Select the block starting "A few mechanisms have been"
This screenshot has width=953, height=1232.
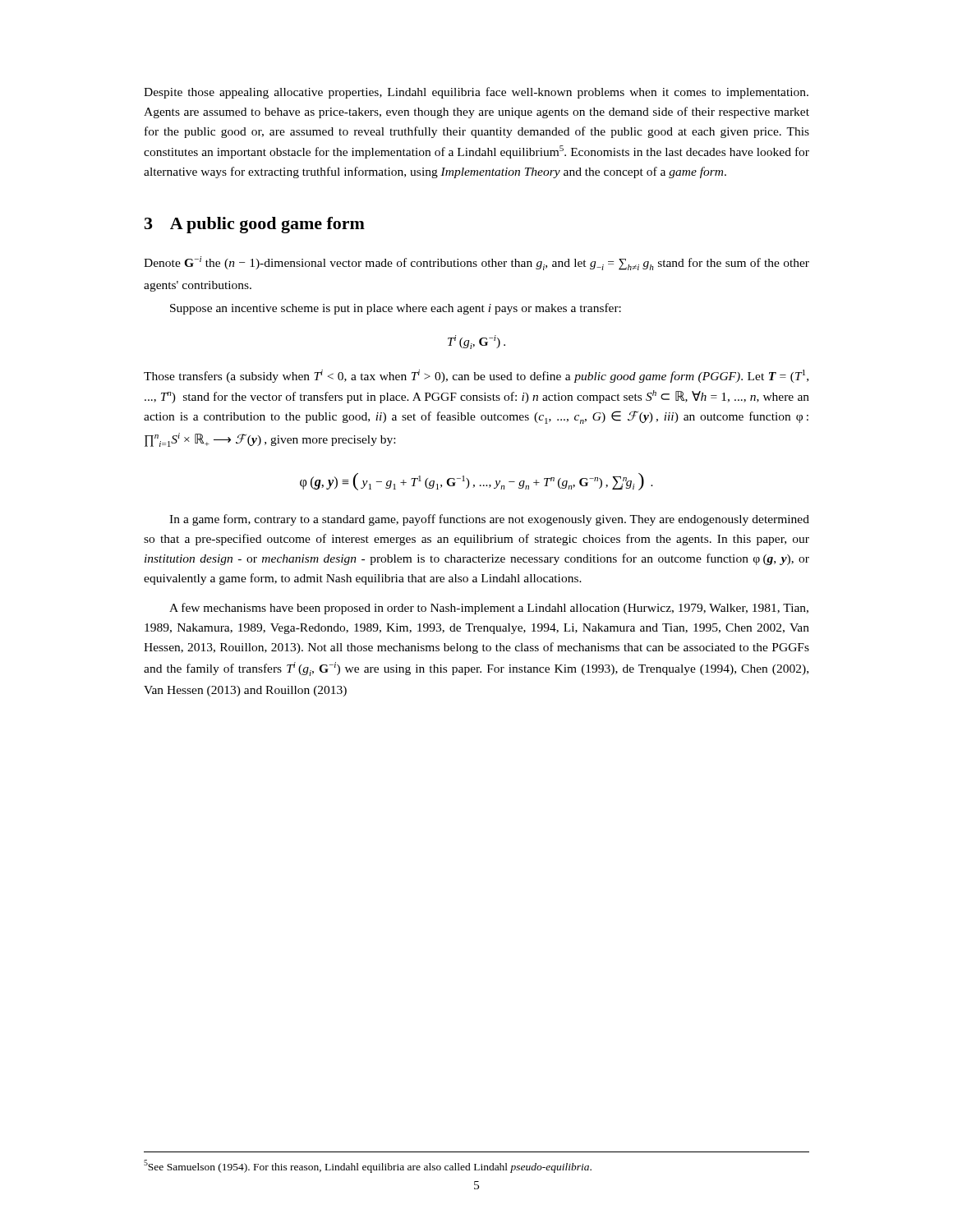pos(476,649)
